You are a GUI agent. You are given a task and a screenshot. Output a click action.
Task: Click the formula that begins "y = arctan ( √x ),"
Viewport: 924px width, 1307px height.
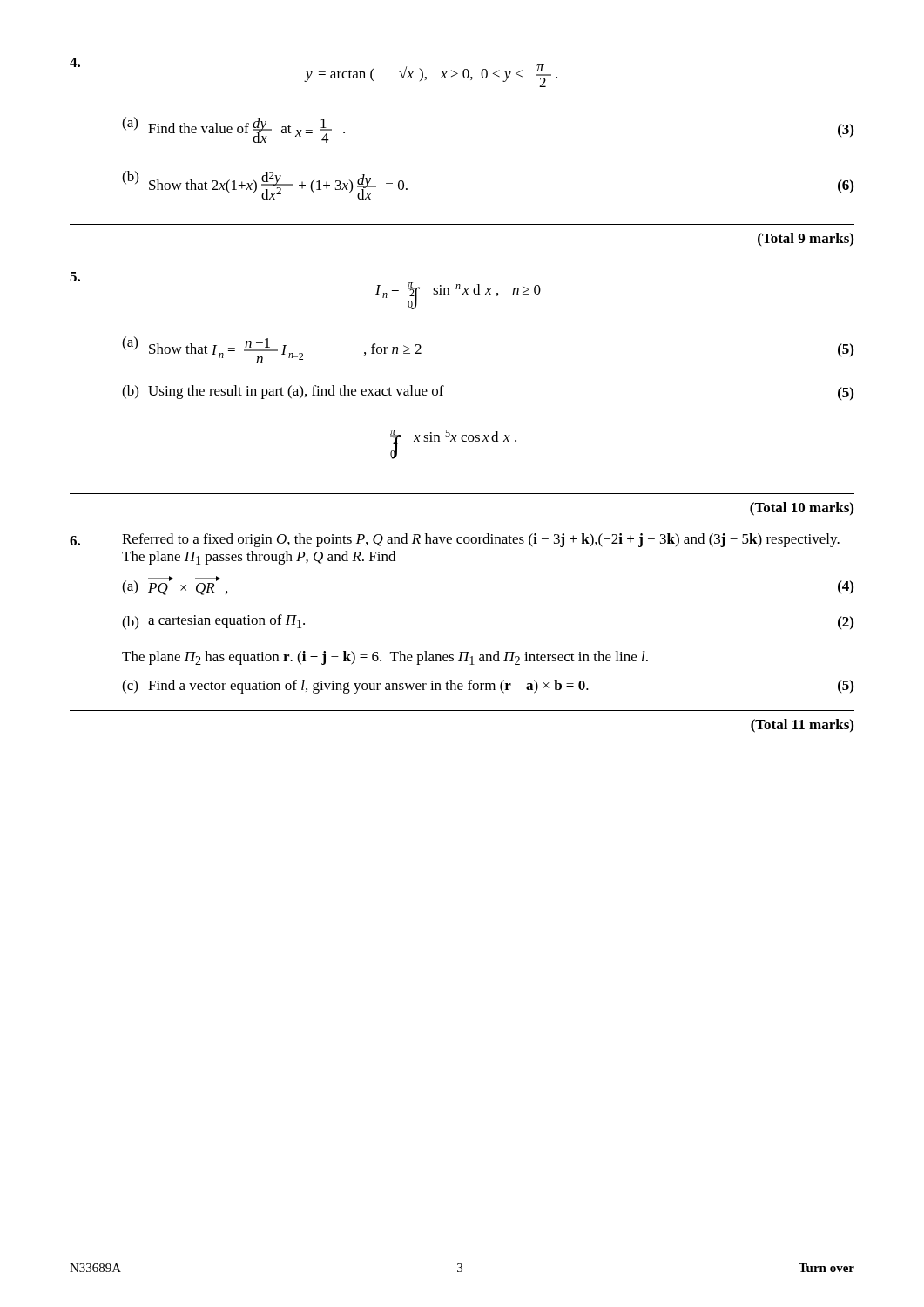[488, 74]
